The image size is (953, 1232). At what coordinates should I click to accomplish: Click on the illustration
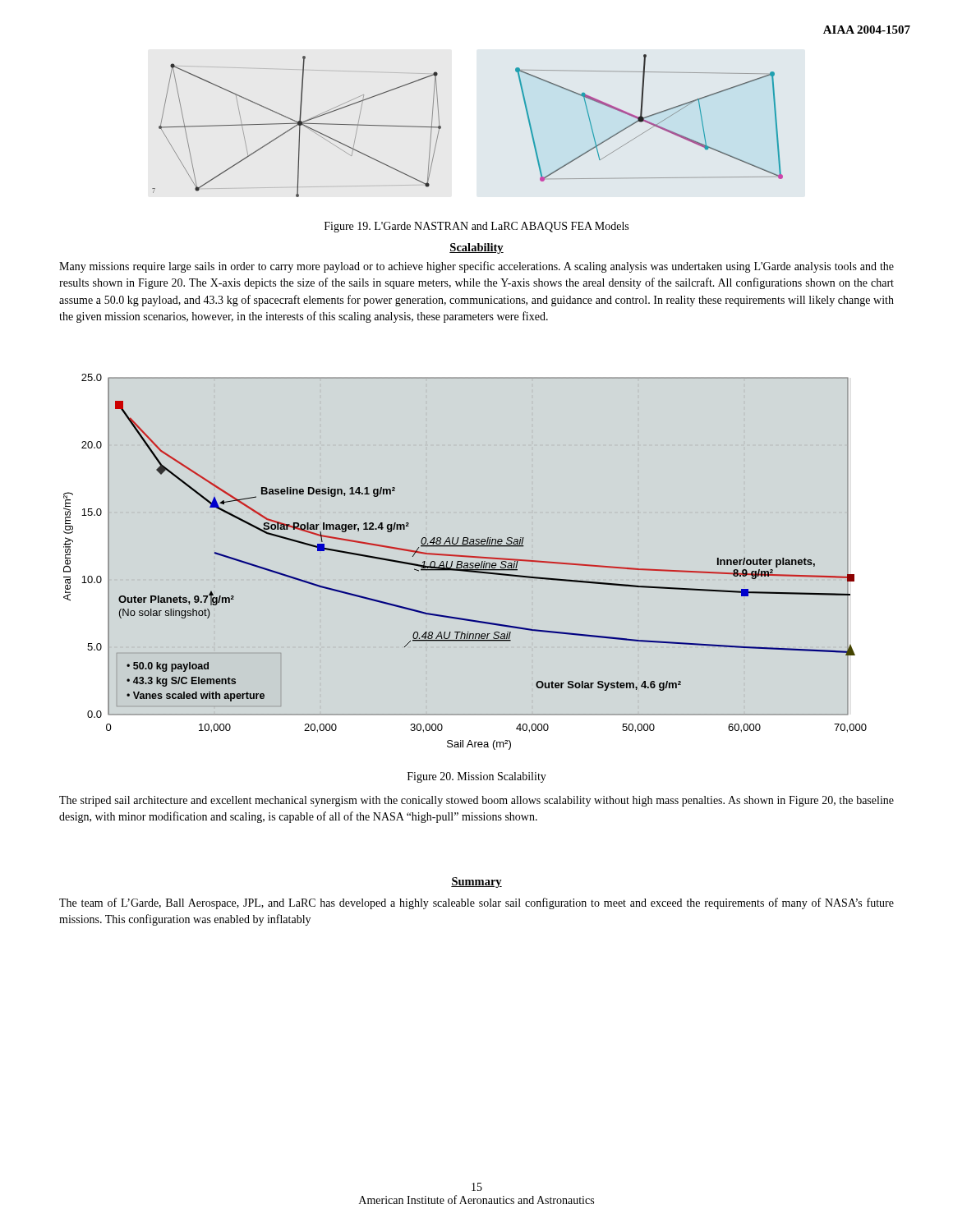coord(476,127)
